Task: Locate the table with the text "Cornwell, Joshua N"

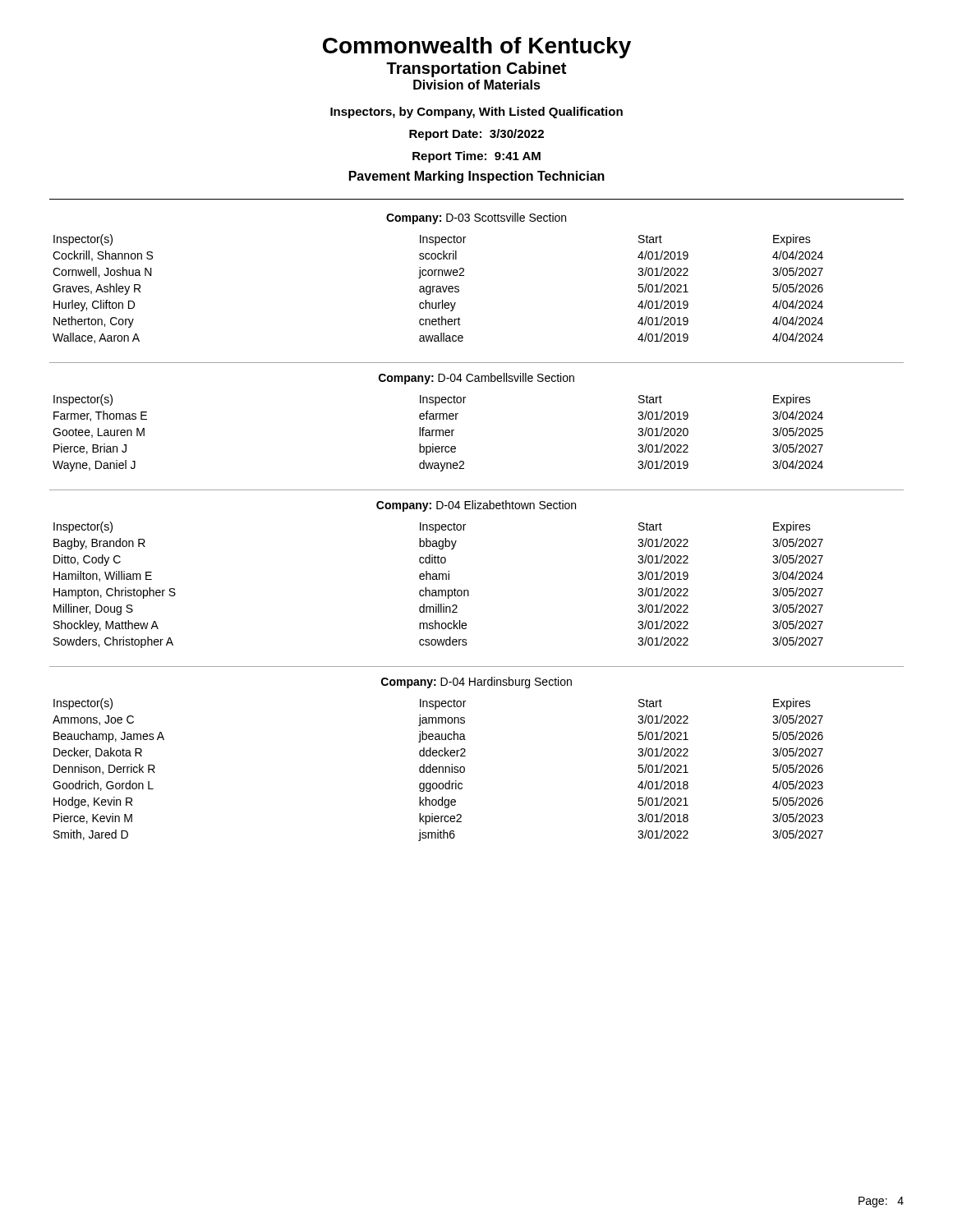Action: point(476,288)
